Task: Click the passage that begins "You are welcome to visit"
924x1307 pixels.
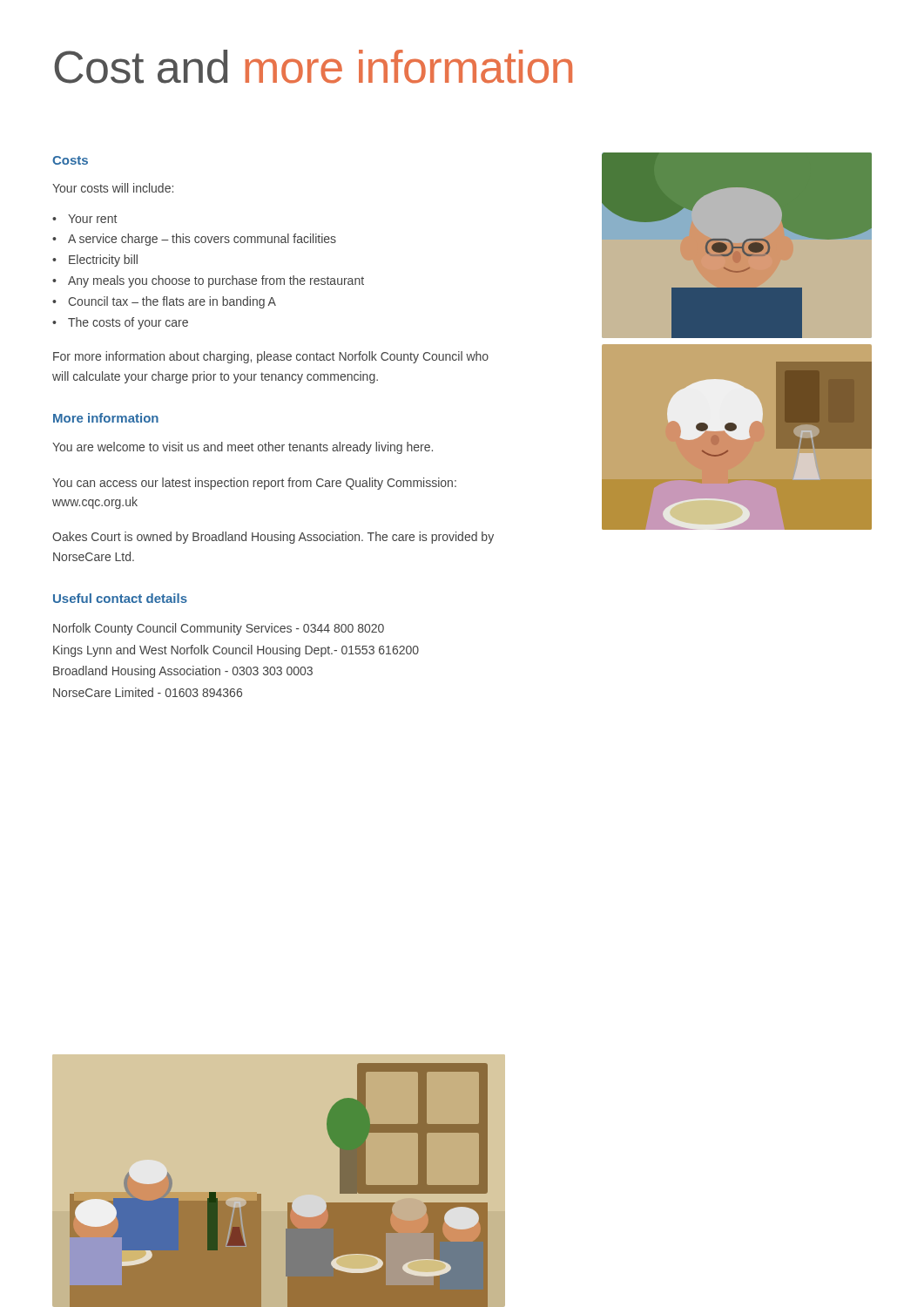Action: coord(243,447)
